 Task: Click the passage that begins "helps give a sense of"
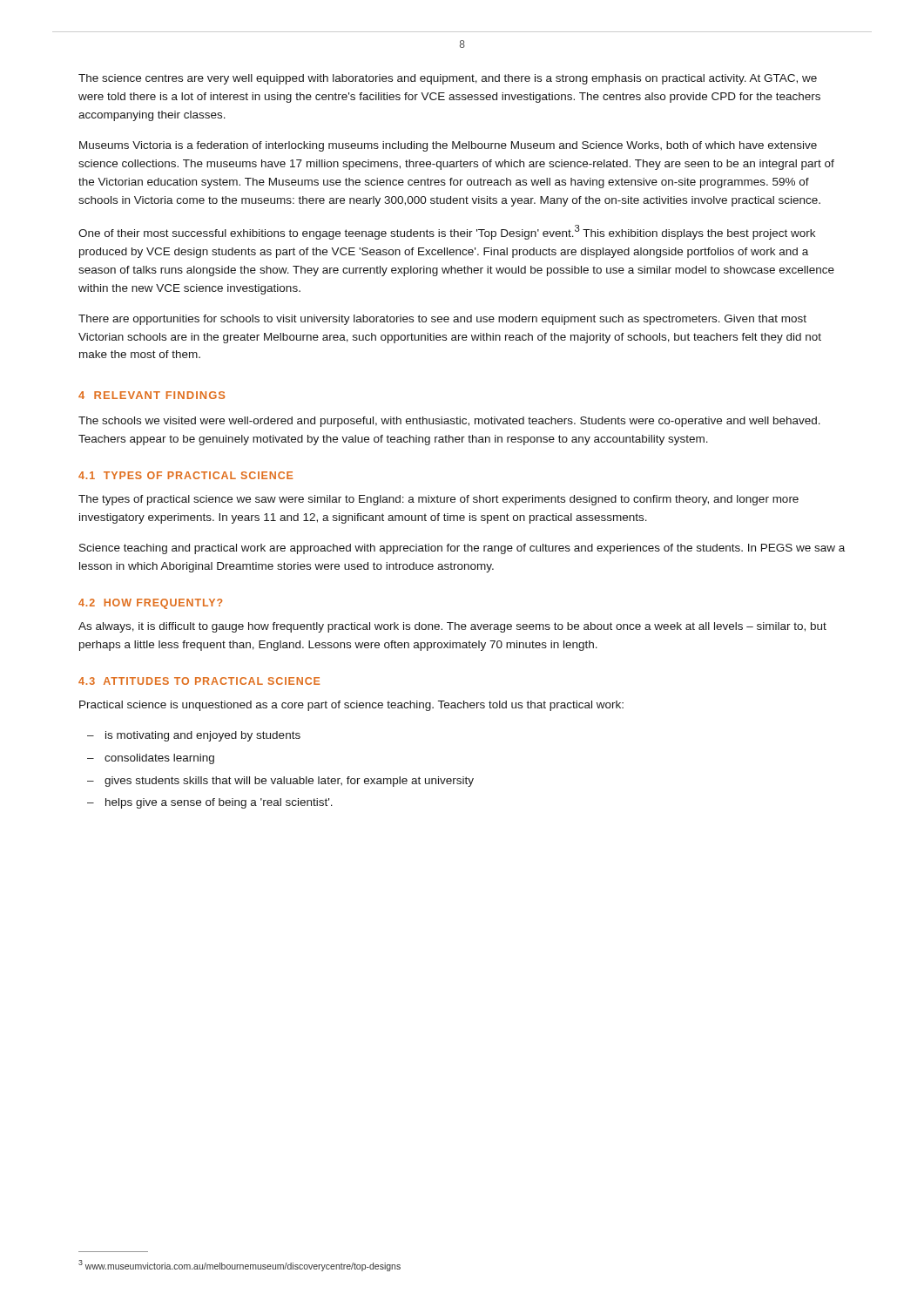click(x=219, y=802)
